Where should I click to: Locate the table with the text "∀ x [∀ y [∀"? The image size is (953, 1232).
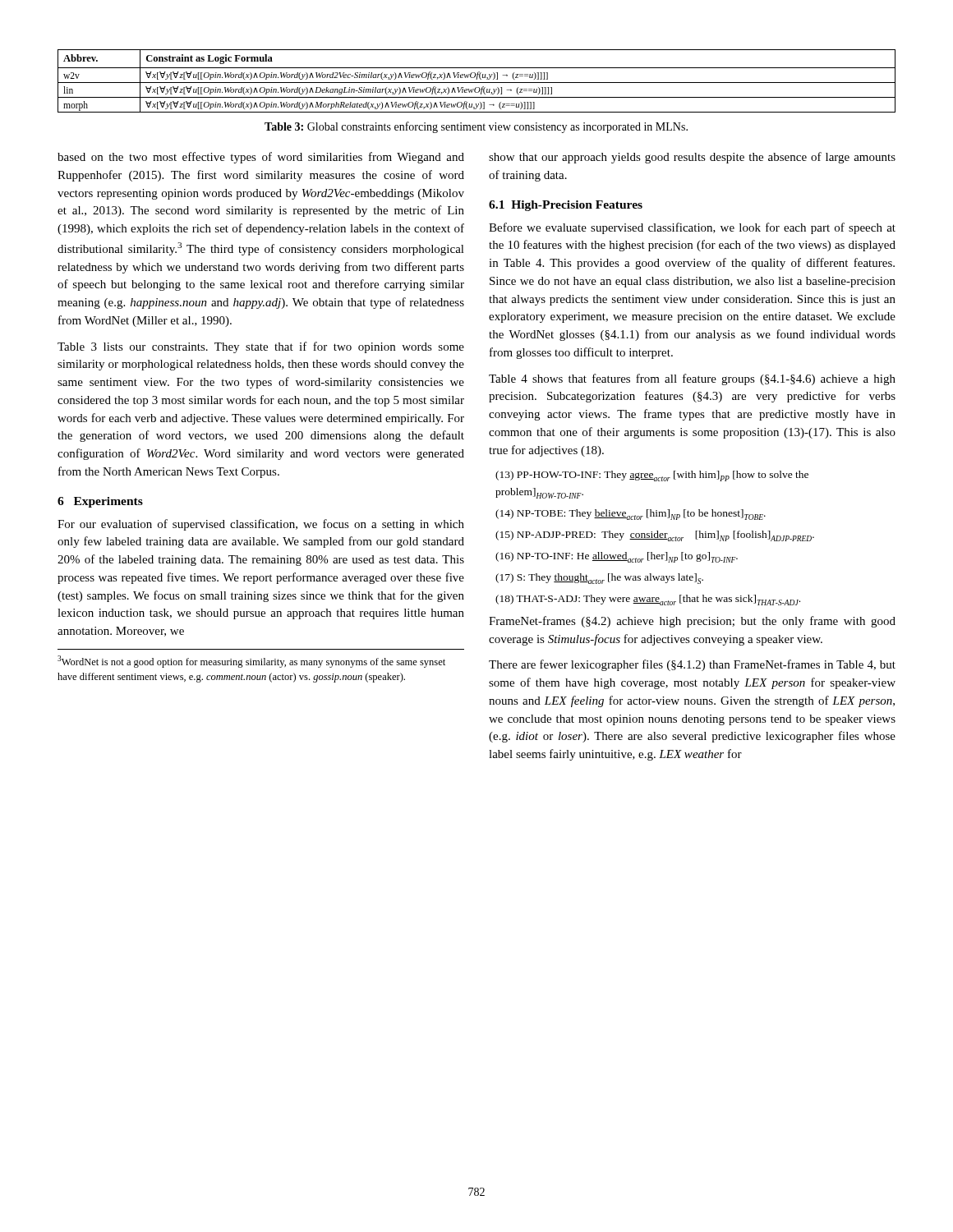tap(476, 81)
